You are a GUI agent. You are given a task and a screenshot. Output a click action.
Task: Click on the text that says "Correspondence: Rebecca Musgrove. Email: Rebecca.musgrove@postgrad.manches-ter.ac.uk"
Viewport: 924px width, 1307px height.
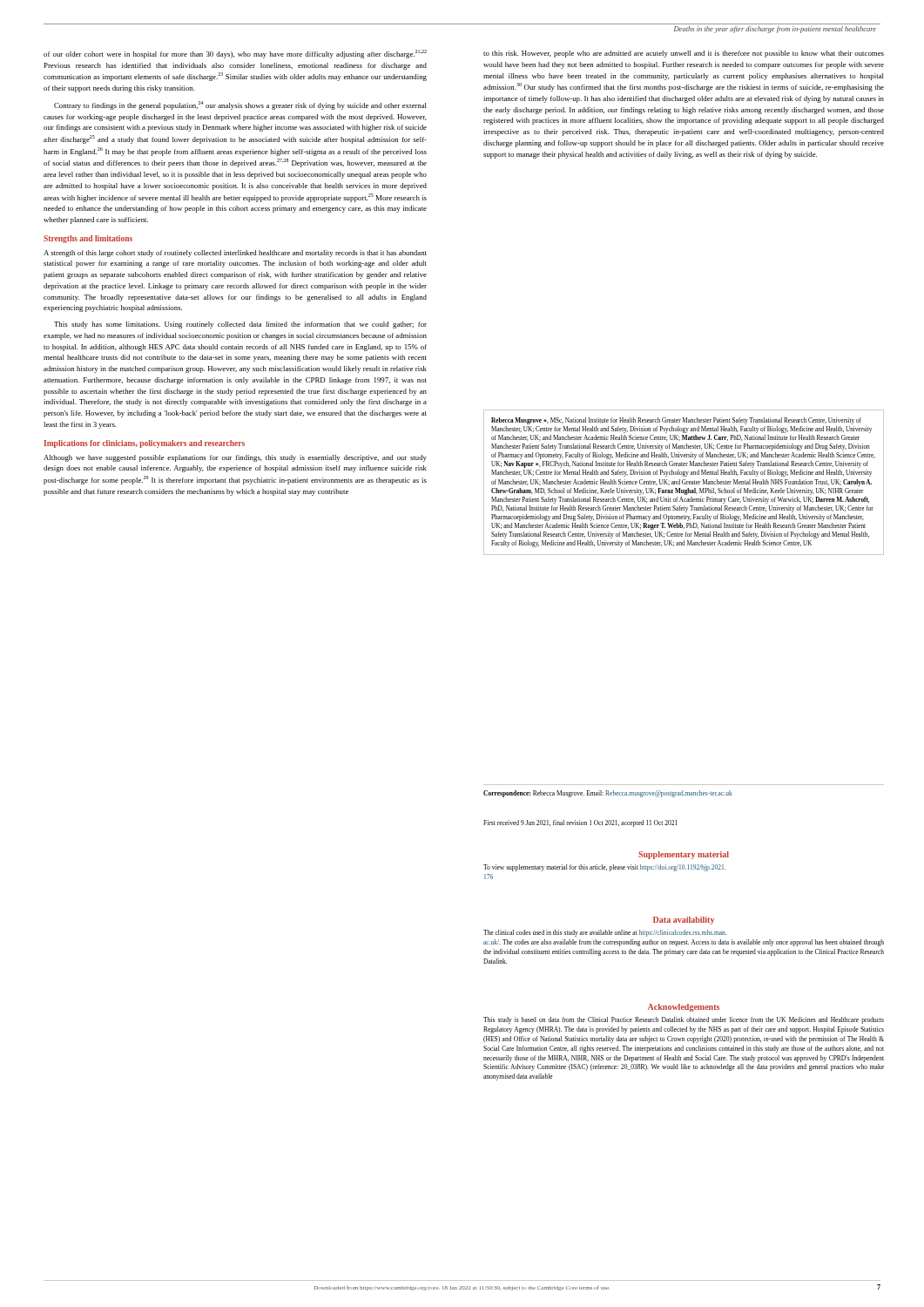coord(608,793)
